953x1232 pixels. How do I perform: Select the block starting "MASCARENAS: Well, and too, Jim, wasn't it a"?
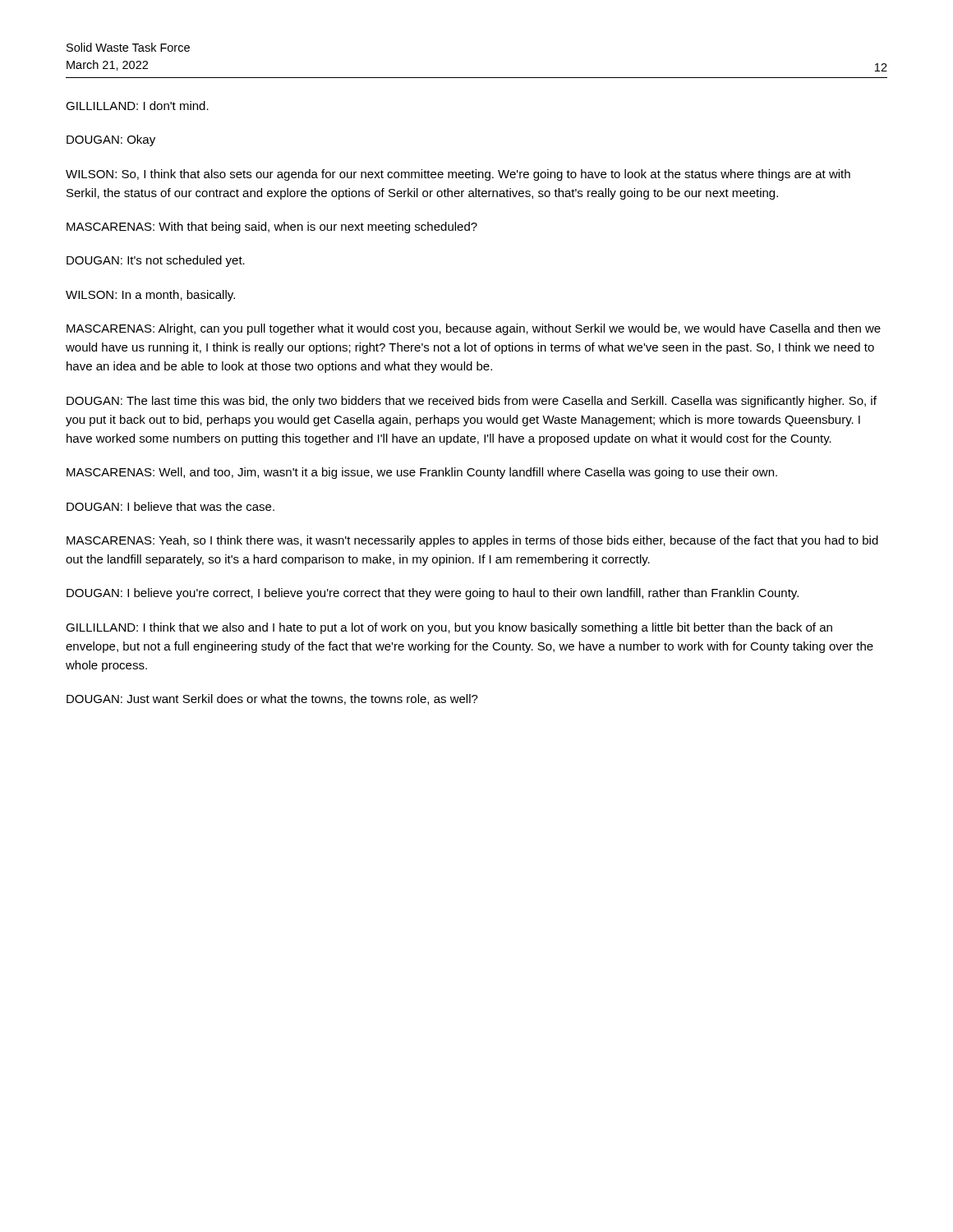(422, 472)
